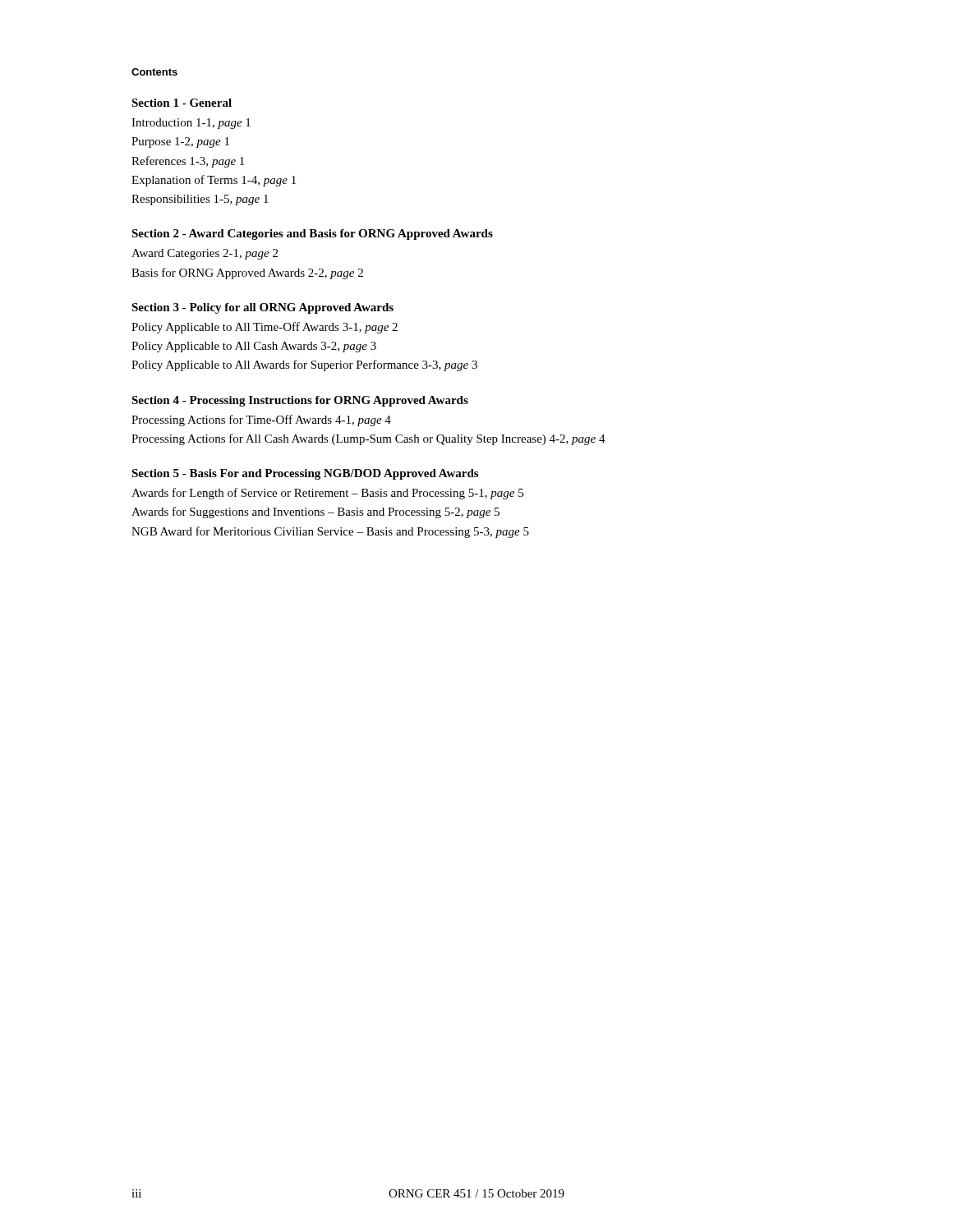This screenshot has width=953, height=1232.
Task: Click on the list item that says "Policy Applicable to All Awards"
Action: click(305, 365)
